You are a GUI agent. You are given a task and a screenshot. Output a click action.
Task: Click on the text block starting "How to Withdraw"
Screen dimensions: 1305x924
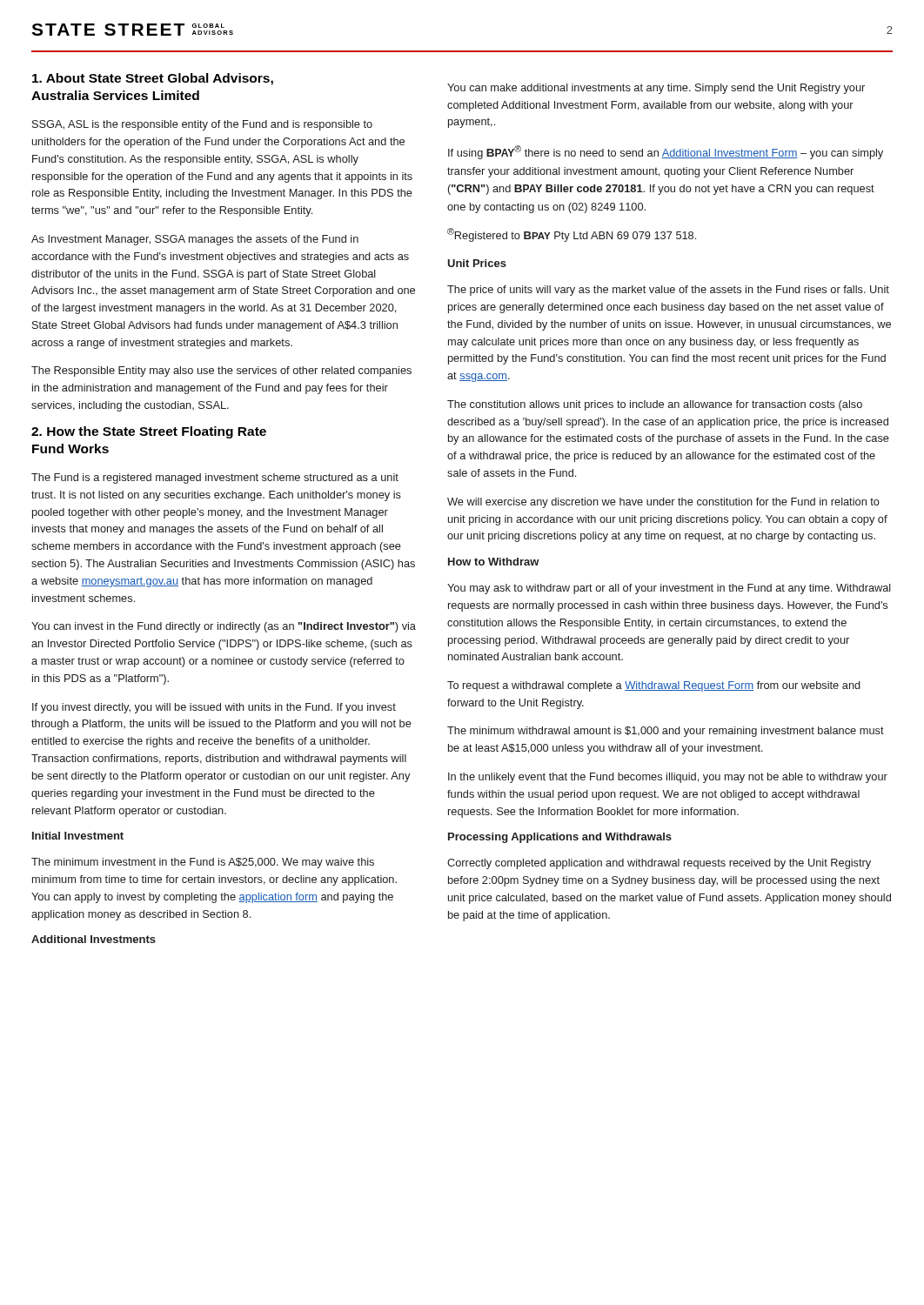[494, 562]
